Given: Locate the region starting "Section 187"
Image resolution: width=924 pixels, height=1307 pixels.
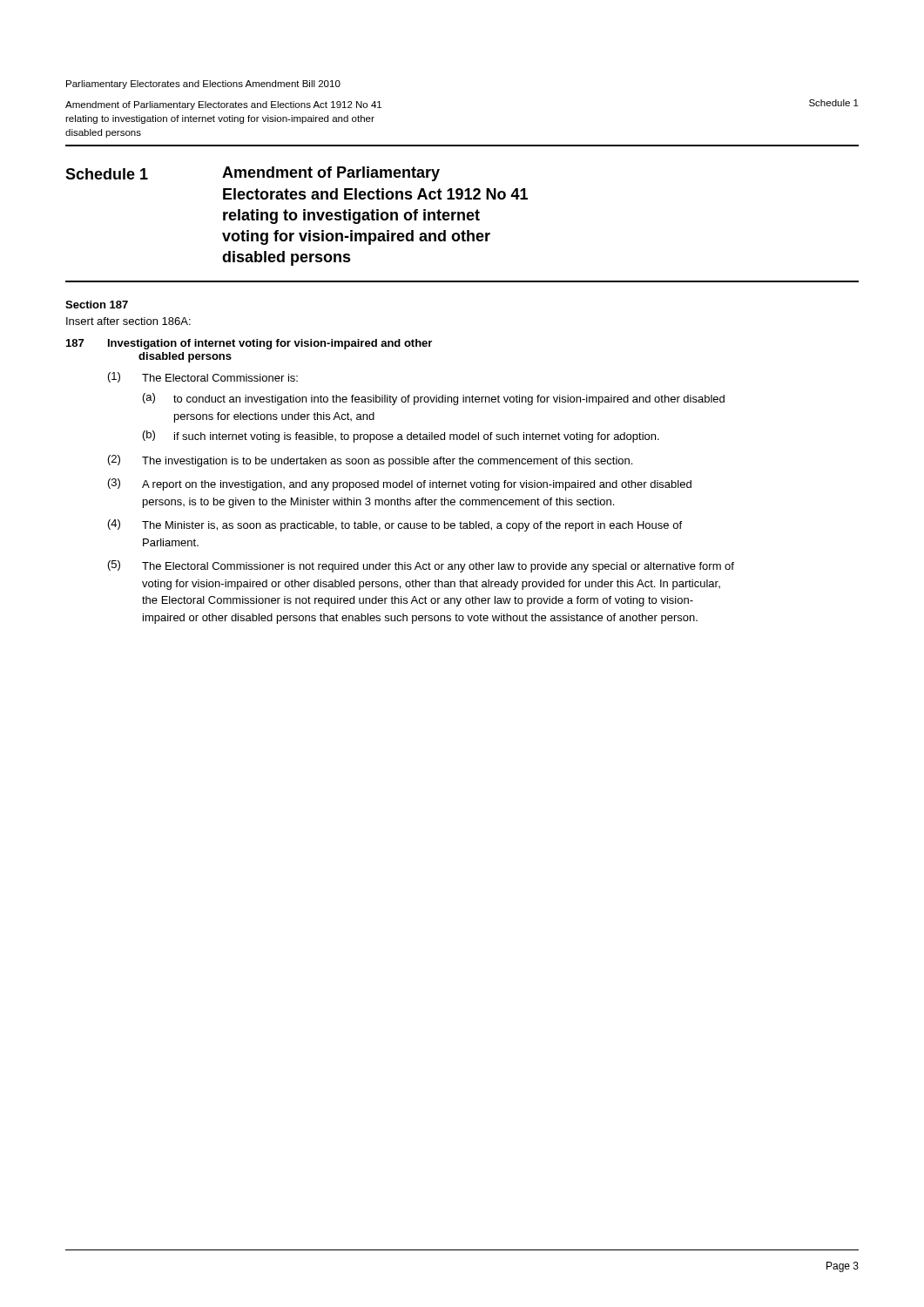Looking at the screenshot, I should (x=97, y=304).
